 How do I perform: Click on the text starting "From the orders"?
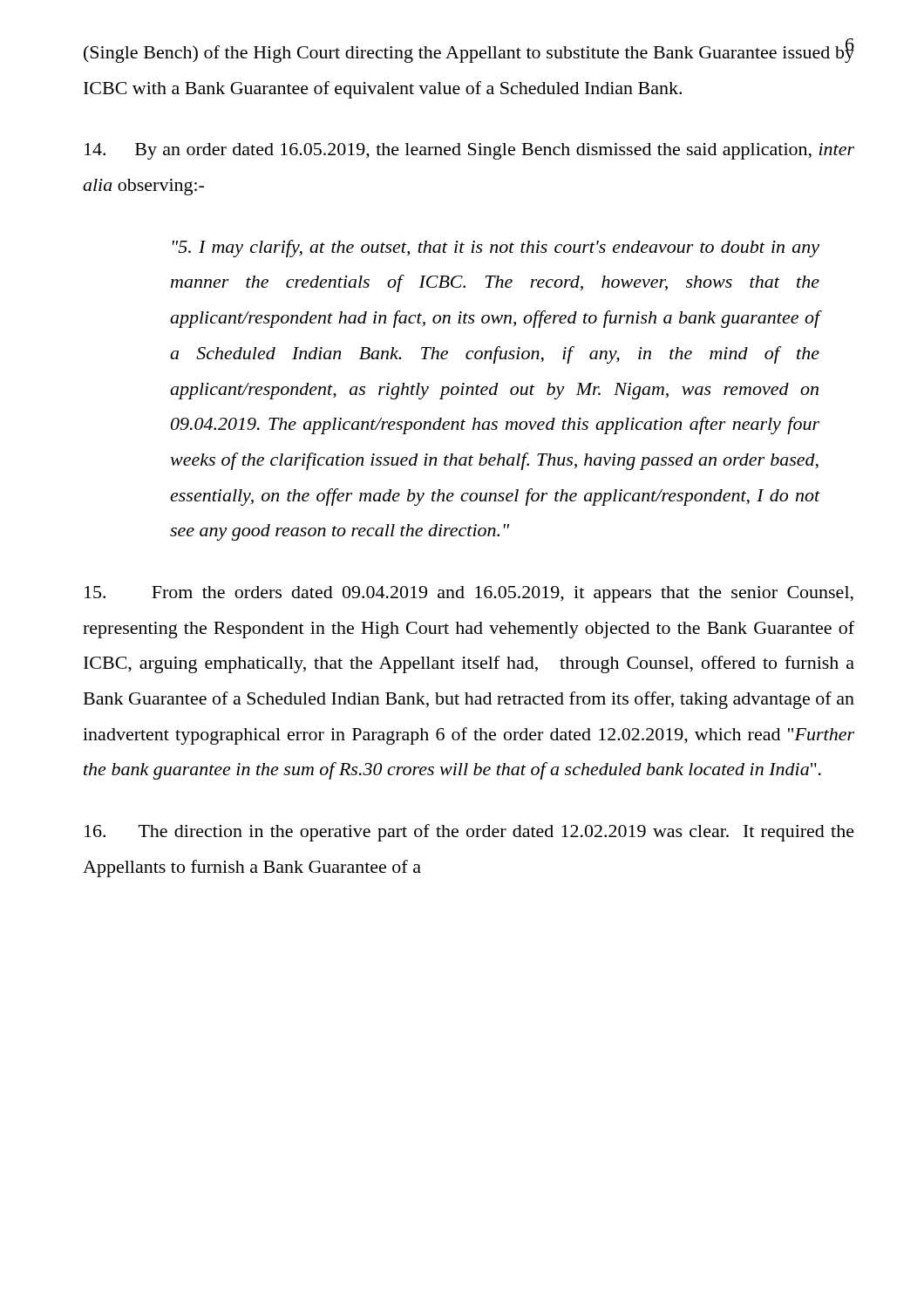click(x=500, y=594)
